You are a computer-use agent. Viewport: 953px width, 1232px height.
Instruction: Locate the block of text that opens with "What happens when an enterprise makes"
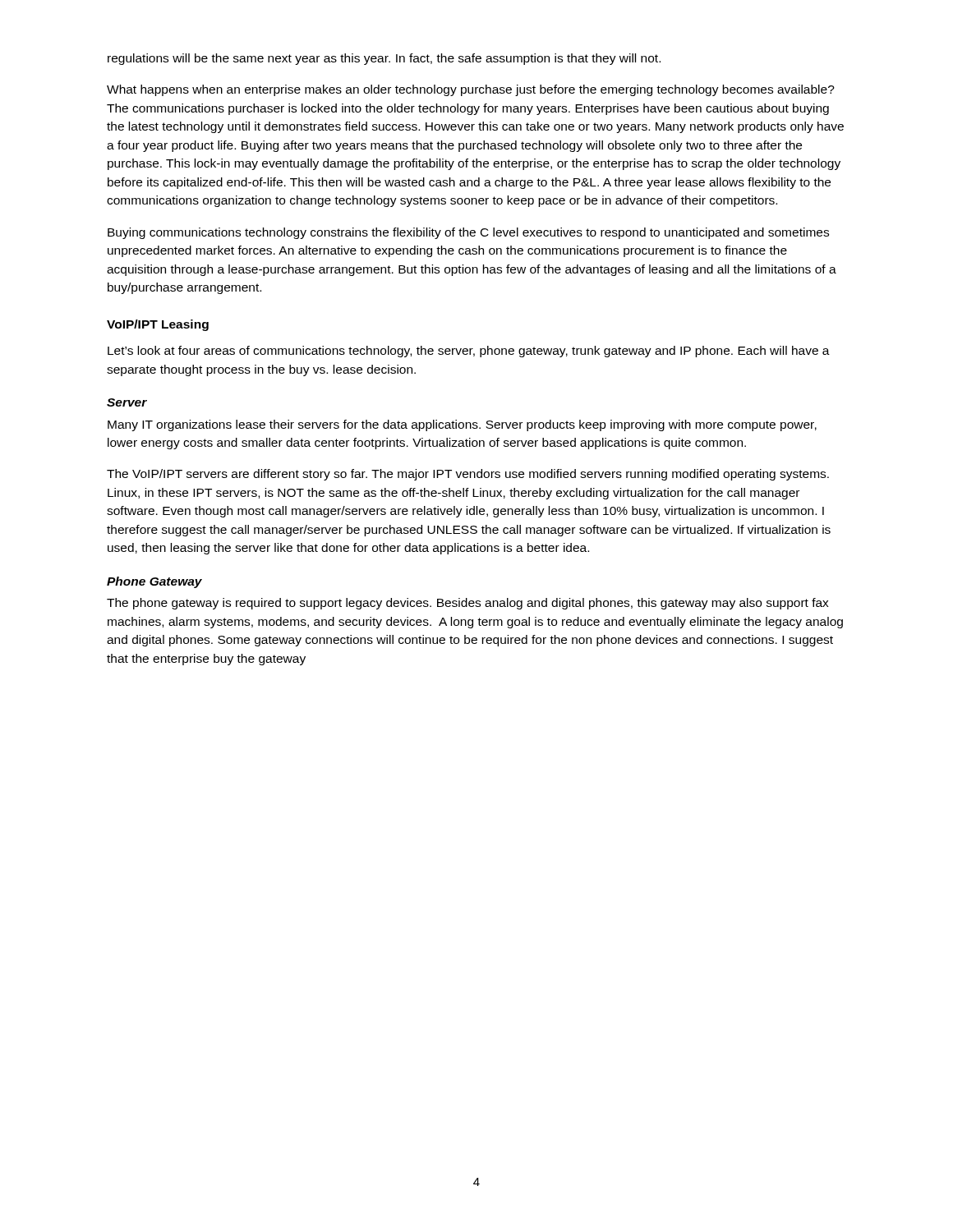[x=476, y=145]
